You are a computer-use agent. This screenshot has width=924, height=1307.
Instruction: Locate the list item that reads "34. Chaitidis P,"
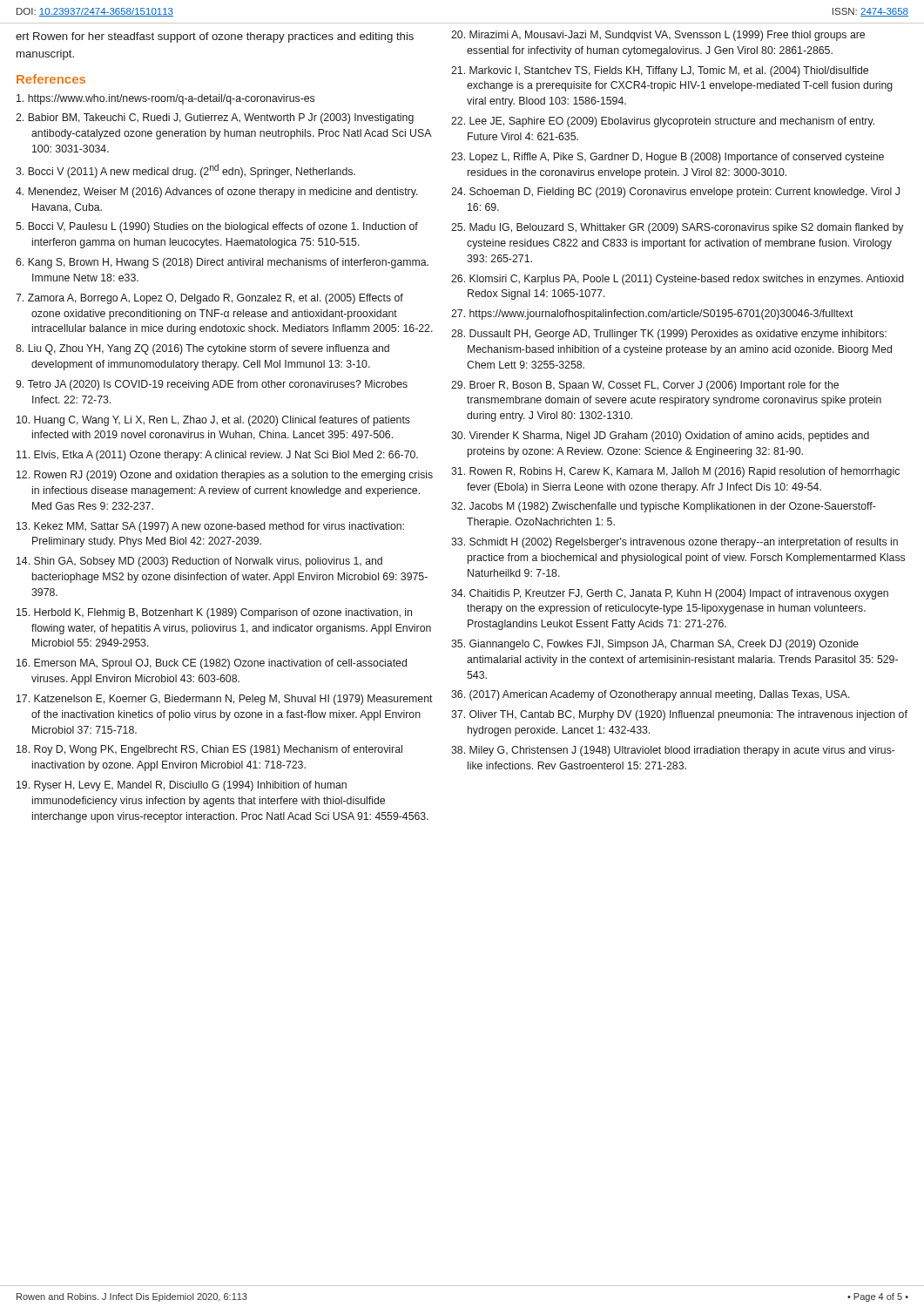pos(670,608)
